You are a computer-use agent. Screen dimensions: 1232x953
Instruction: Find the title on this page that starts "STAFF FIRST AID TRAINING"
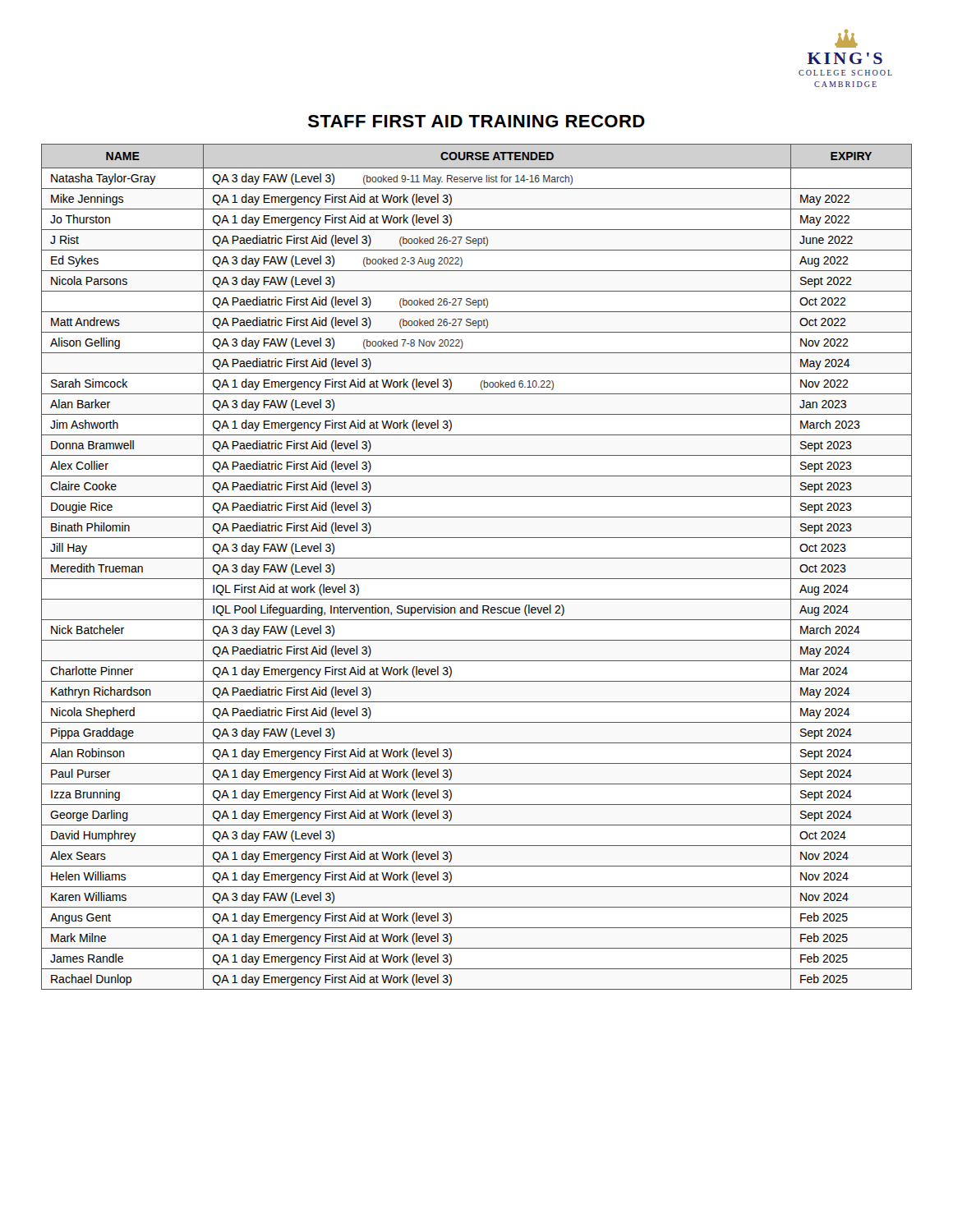point(476,122)
